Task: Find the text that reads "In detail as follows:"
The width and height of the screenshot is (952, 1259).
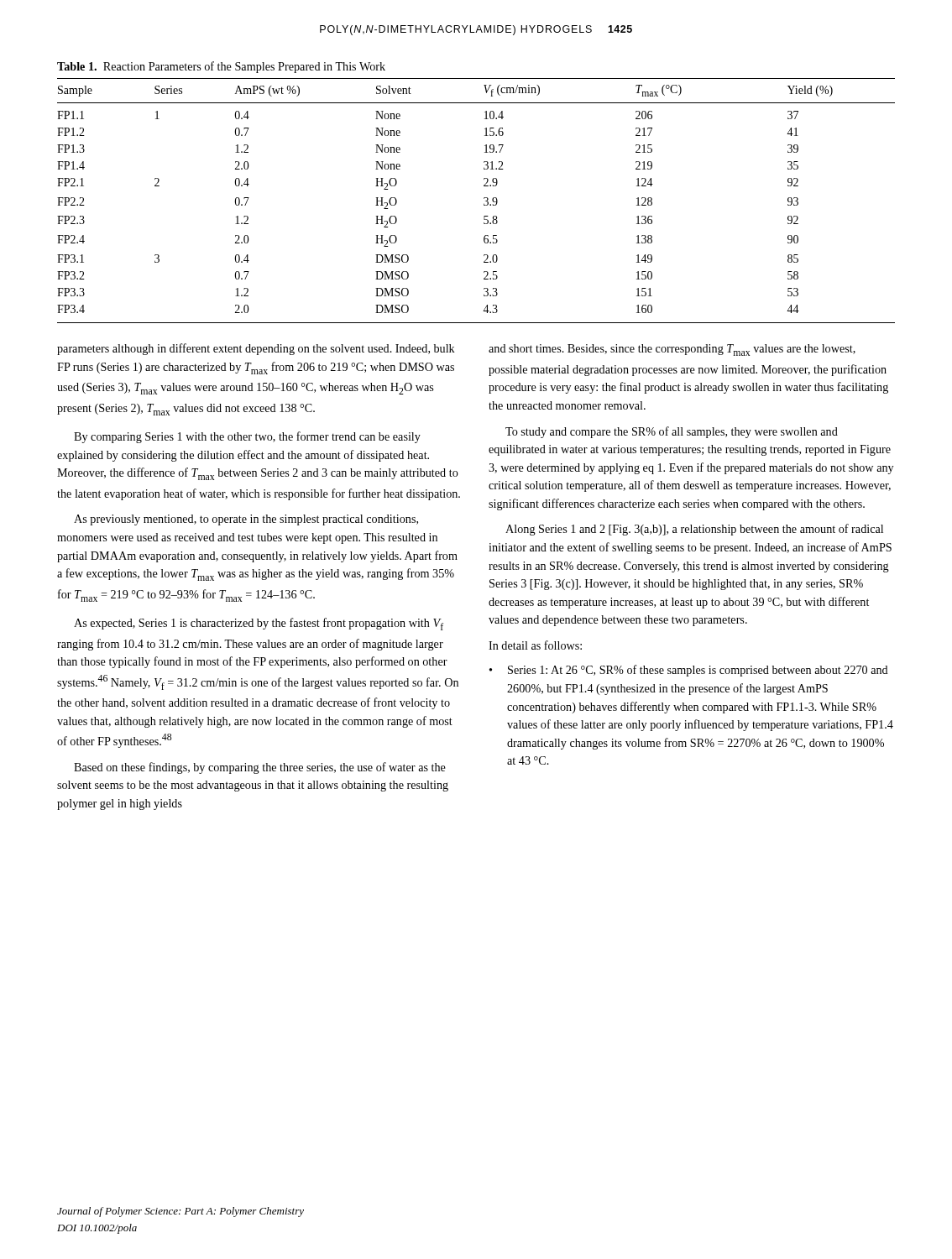Action: tap(536, 645)
